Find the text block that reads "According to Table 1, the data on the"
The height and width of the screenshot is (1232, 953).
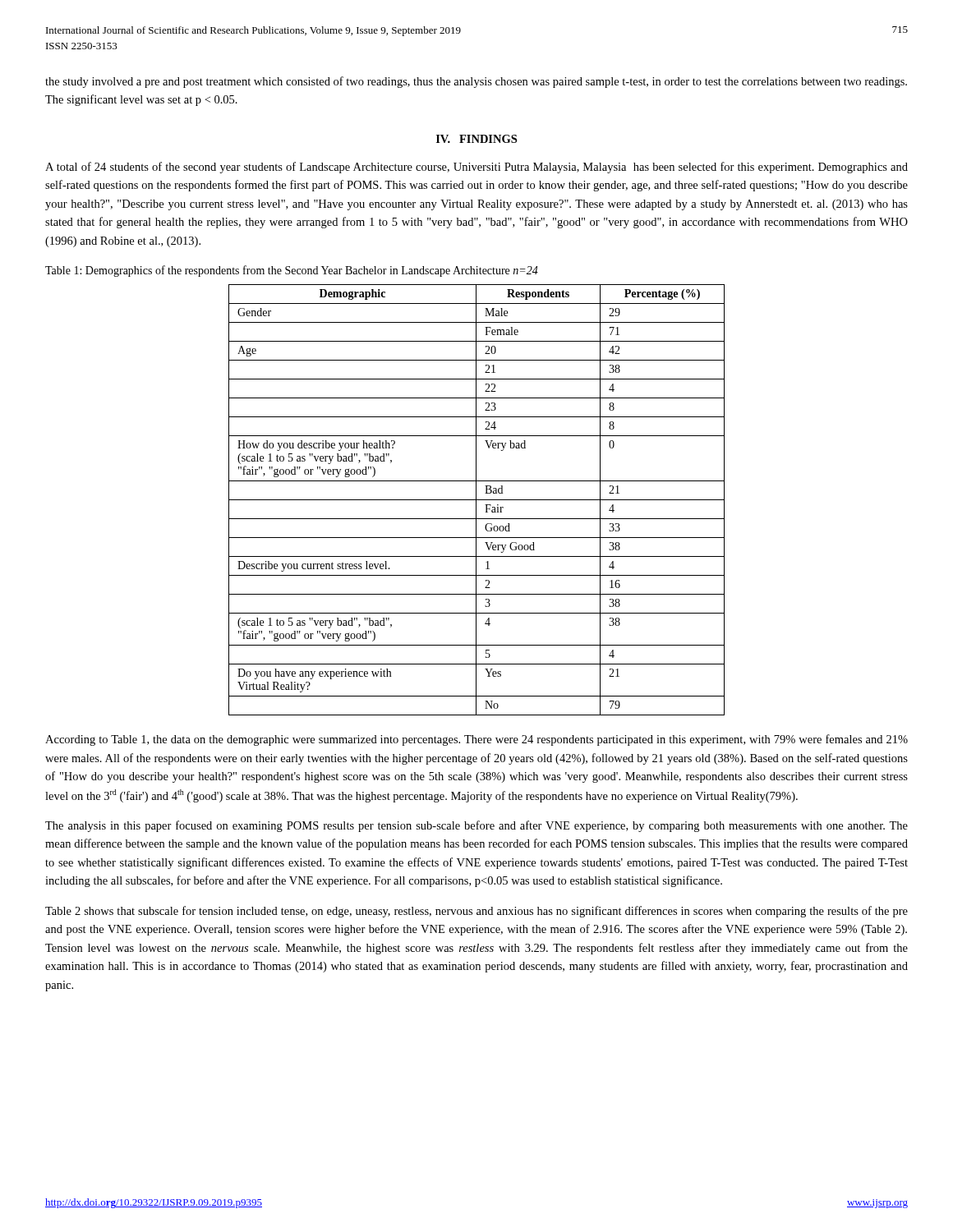[x=476, y=767]
